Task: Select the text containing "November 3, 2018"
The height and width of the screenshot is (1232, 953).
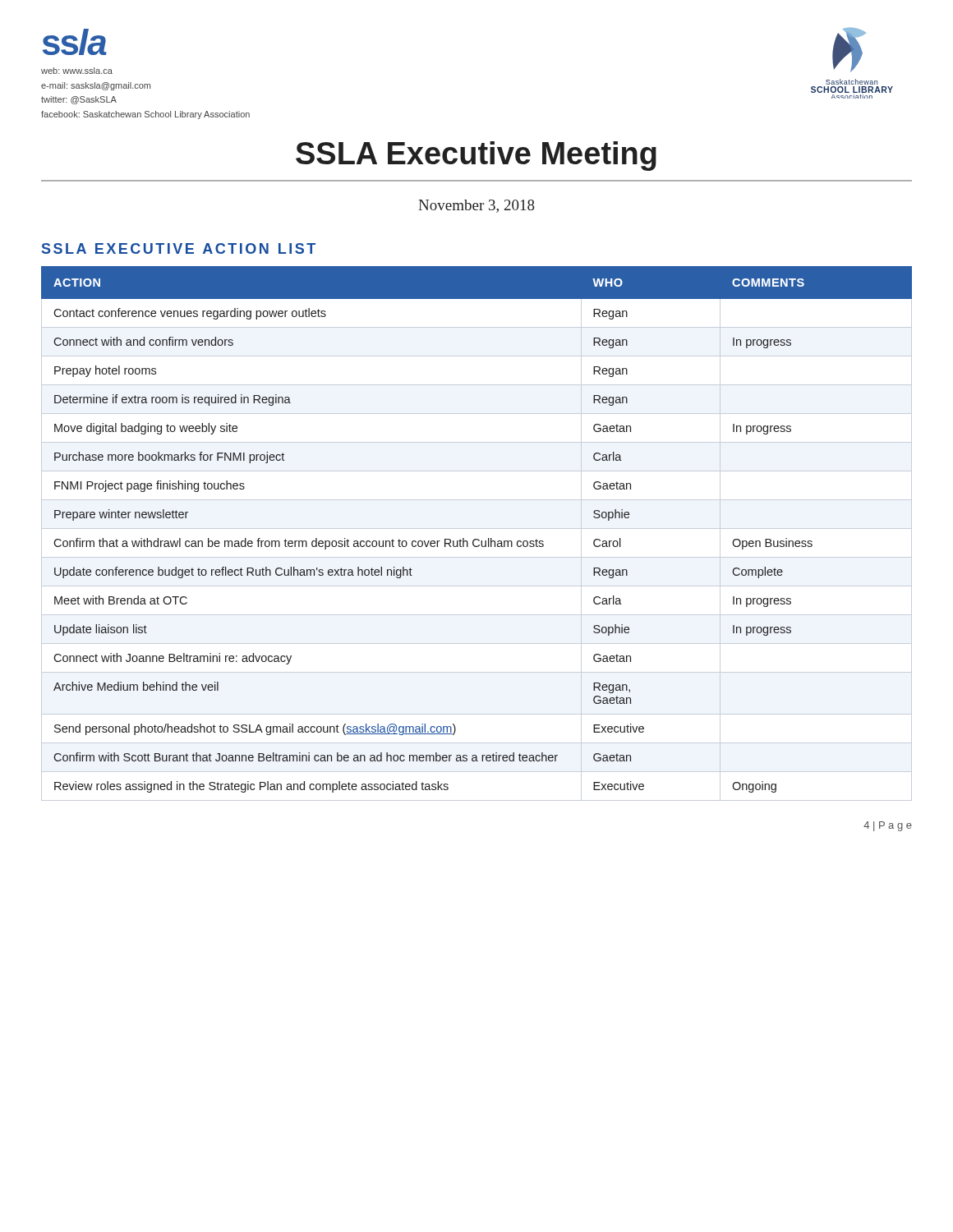Action: coord(476,205)
